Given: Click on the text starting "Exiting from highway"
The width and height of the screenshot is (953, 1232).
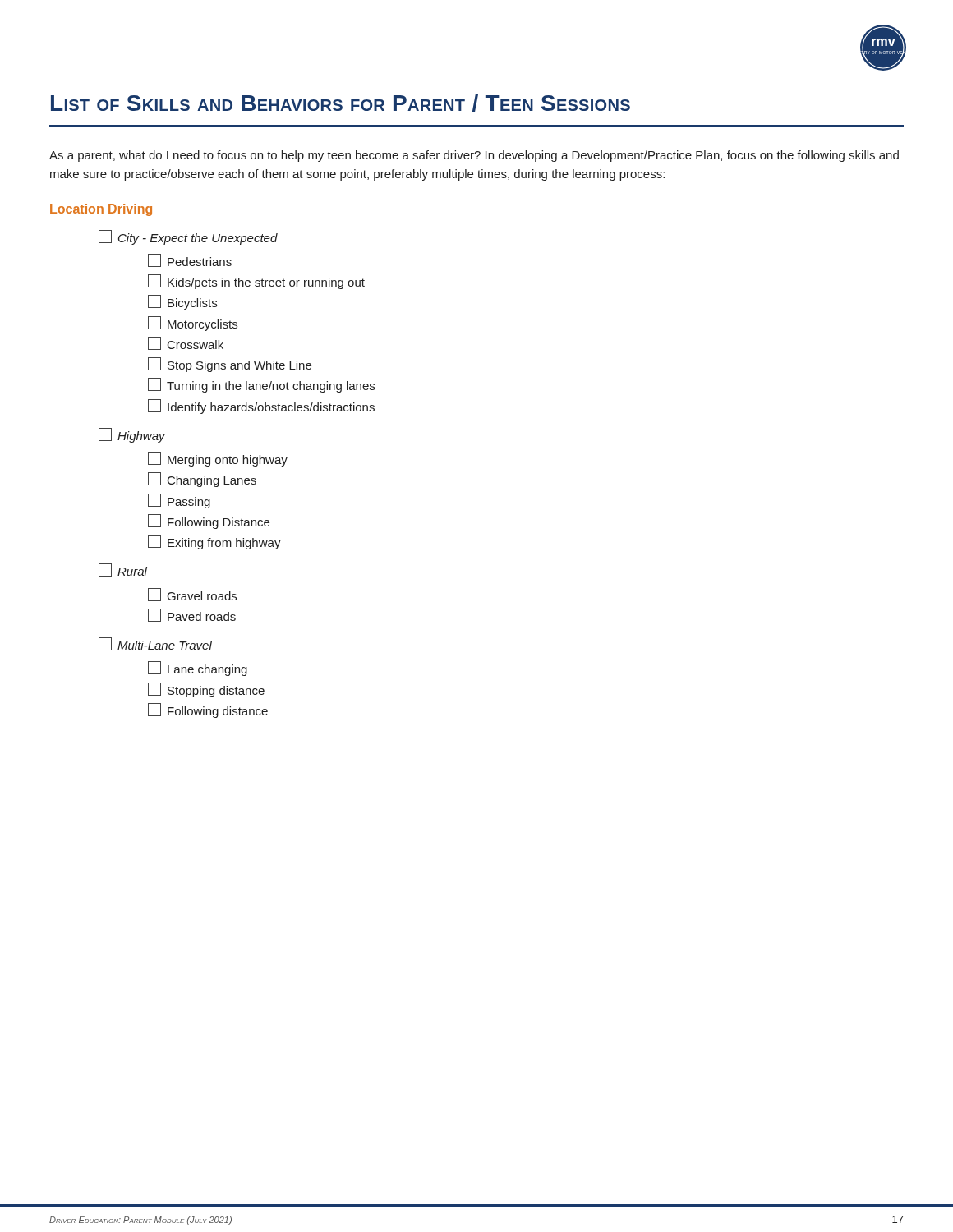Looking at the screenshot, I should (214, 542).
